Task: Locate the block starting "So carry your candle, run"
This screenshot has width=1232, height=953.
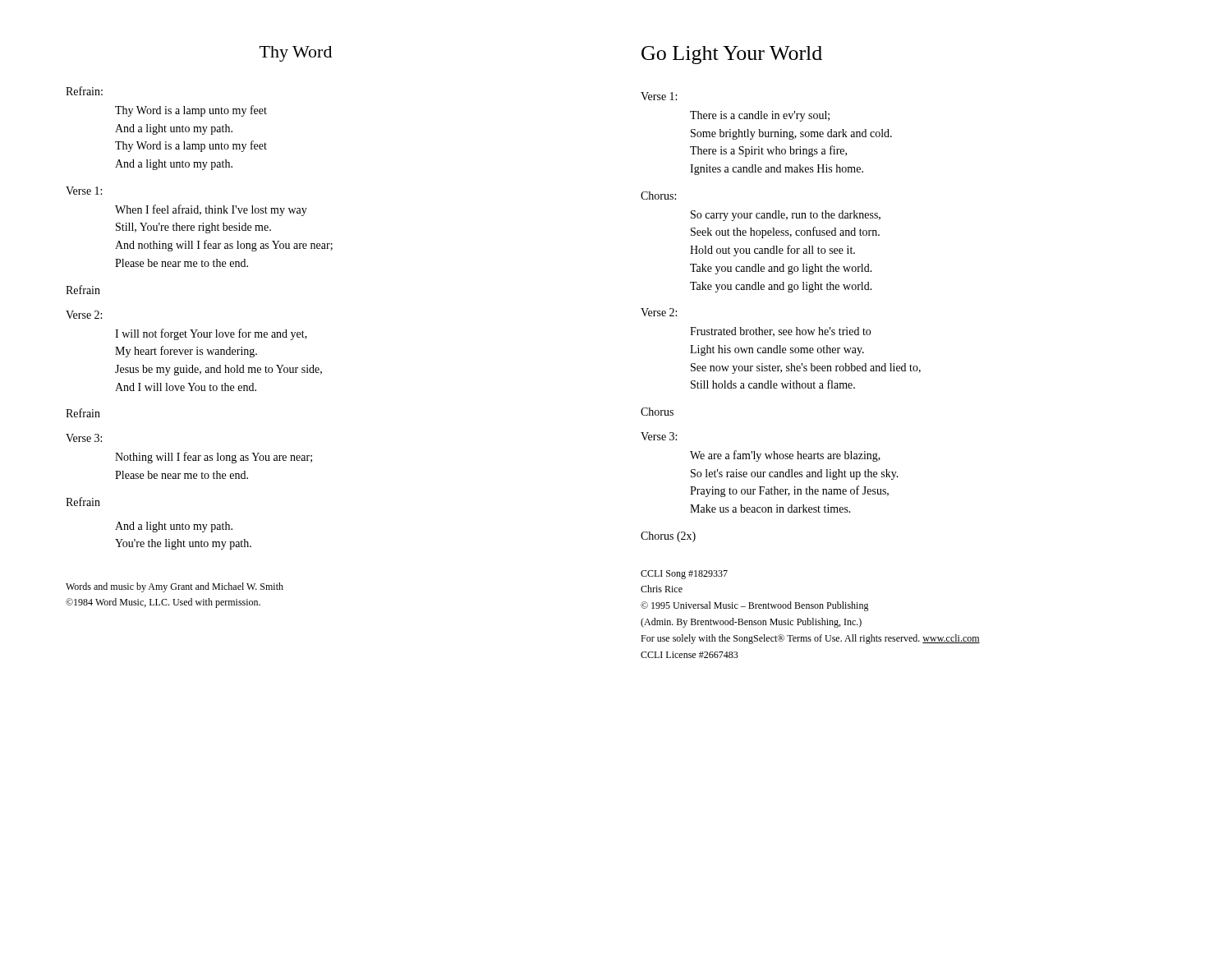Action: pos(786,250)
